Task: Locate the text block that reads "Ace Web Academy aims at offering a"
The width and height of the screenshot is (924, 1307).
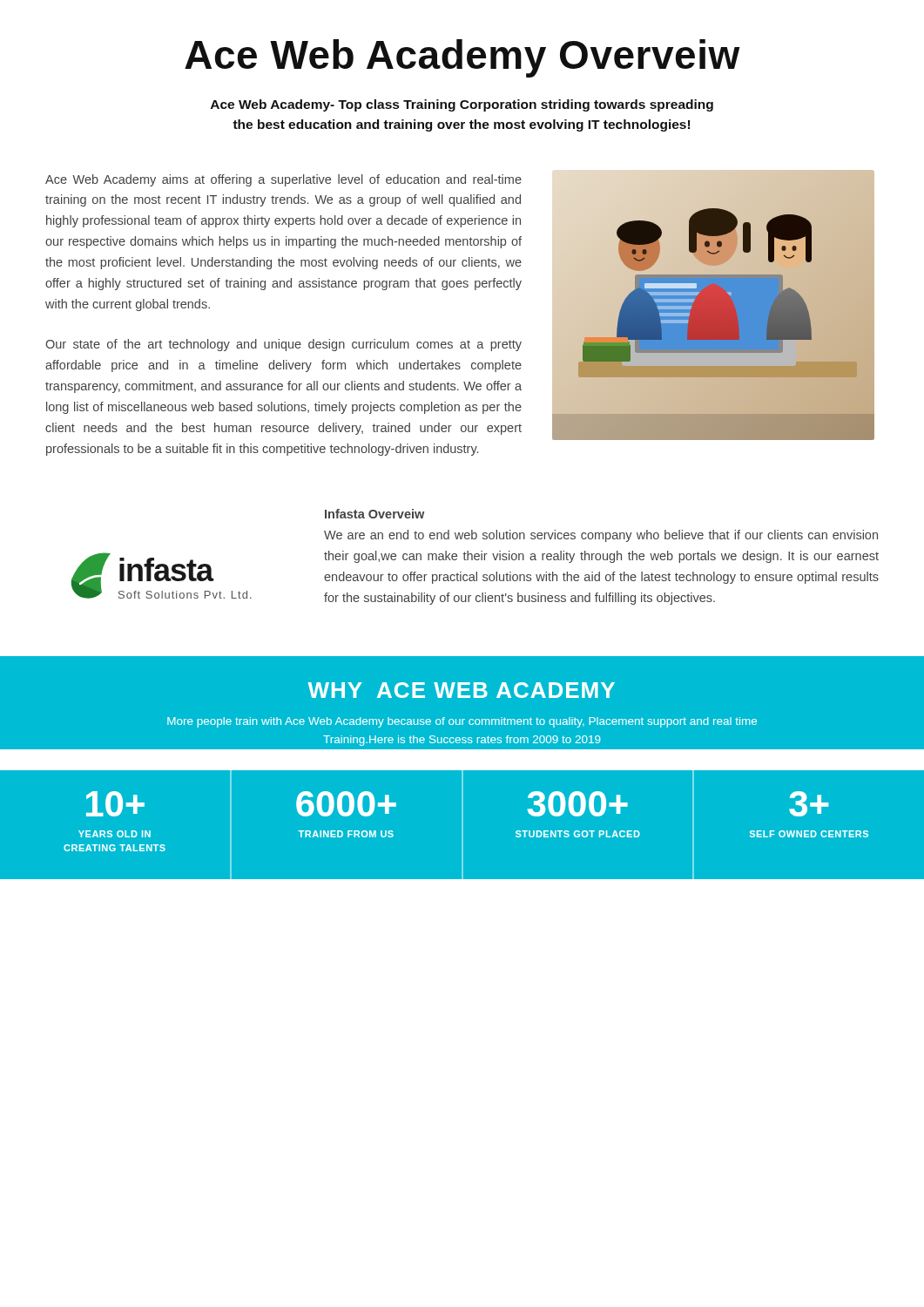Action: click(283, 242)
